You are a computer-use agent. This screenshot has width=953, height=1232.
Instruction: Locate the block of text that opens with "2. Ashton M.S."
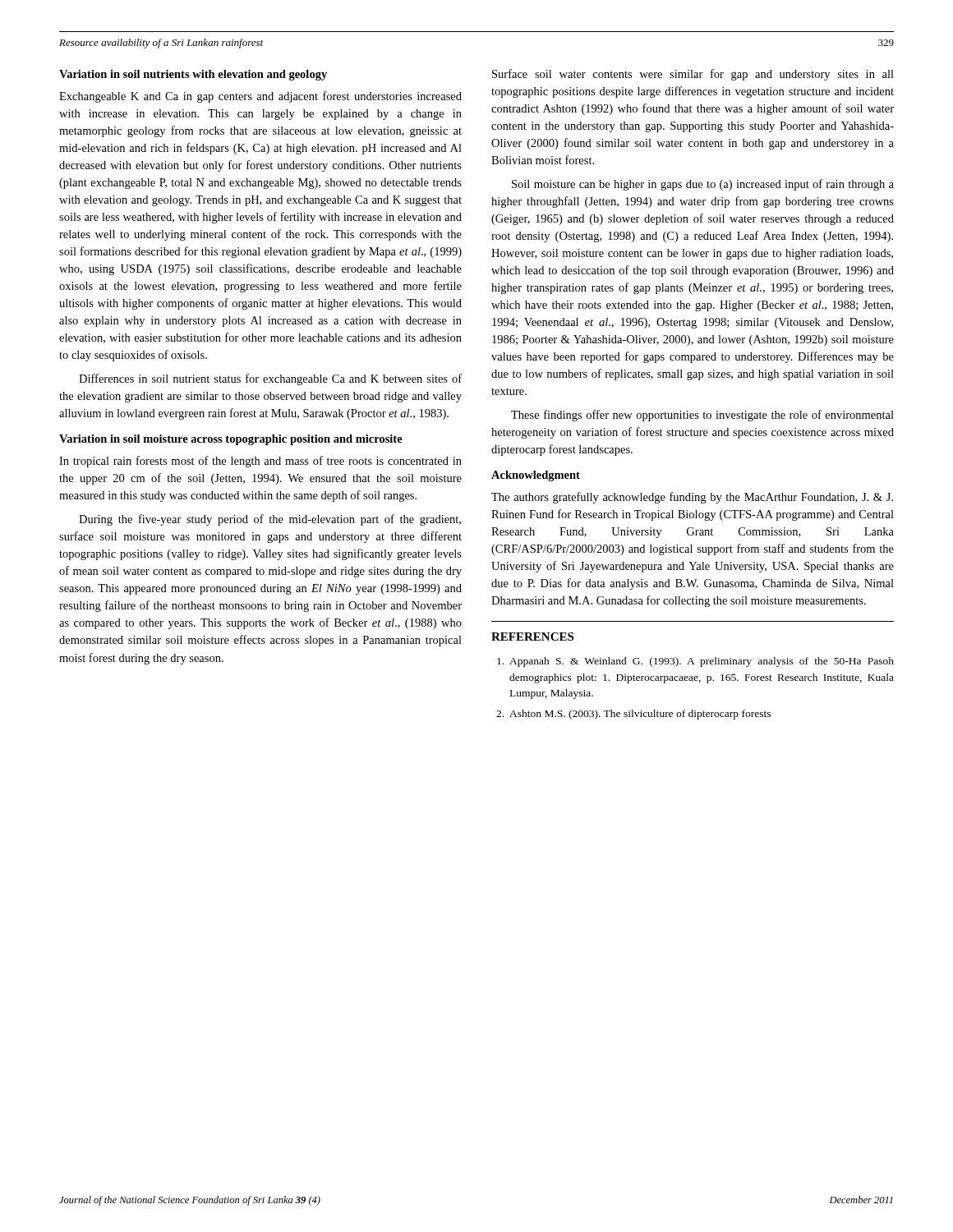[x=693, y=713]
